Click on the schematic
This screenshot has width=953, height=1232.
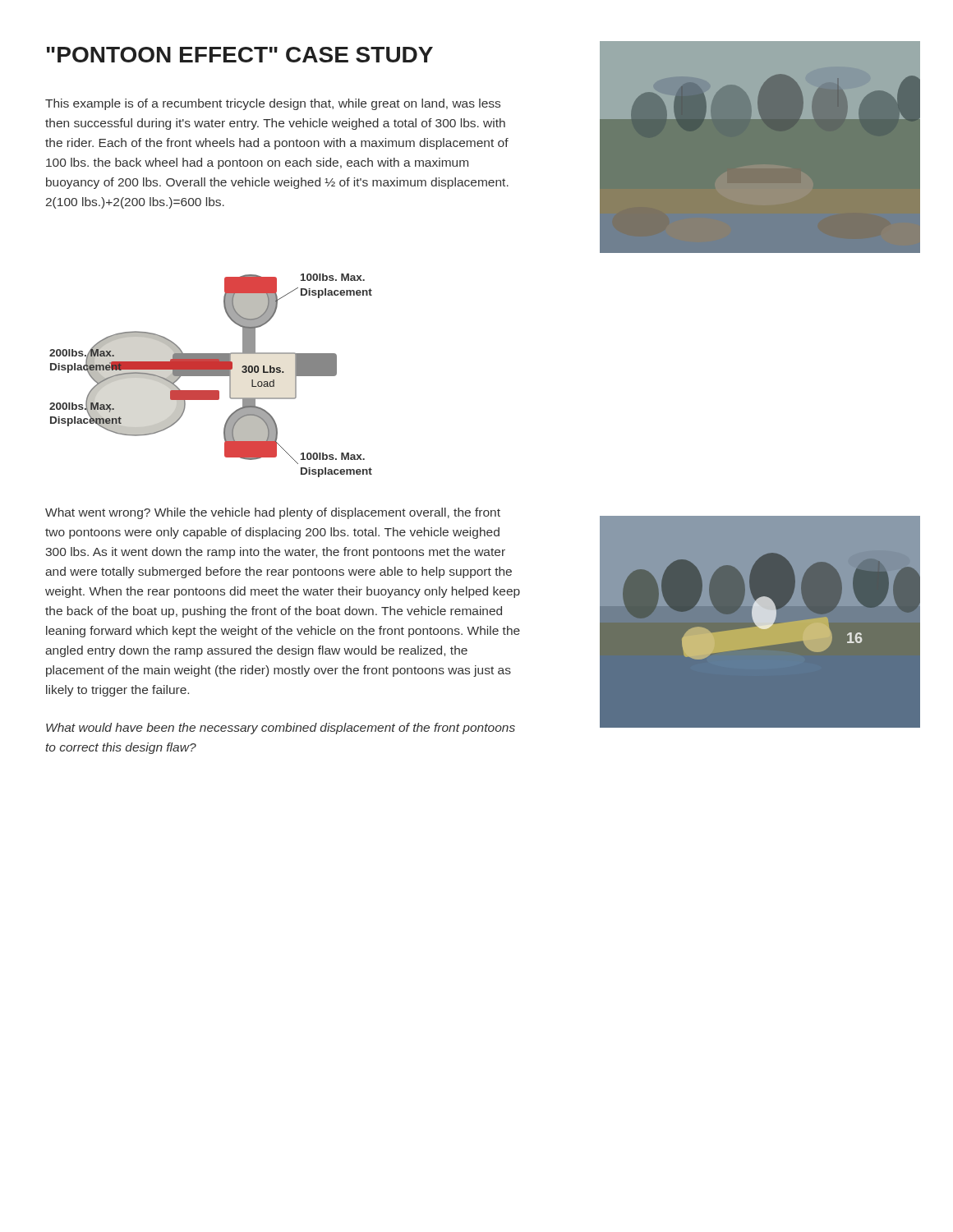pyautogui.click(x=283, y=363)
